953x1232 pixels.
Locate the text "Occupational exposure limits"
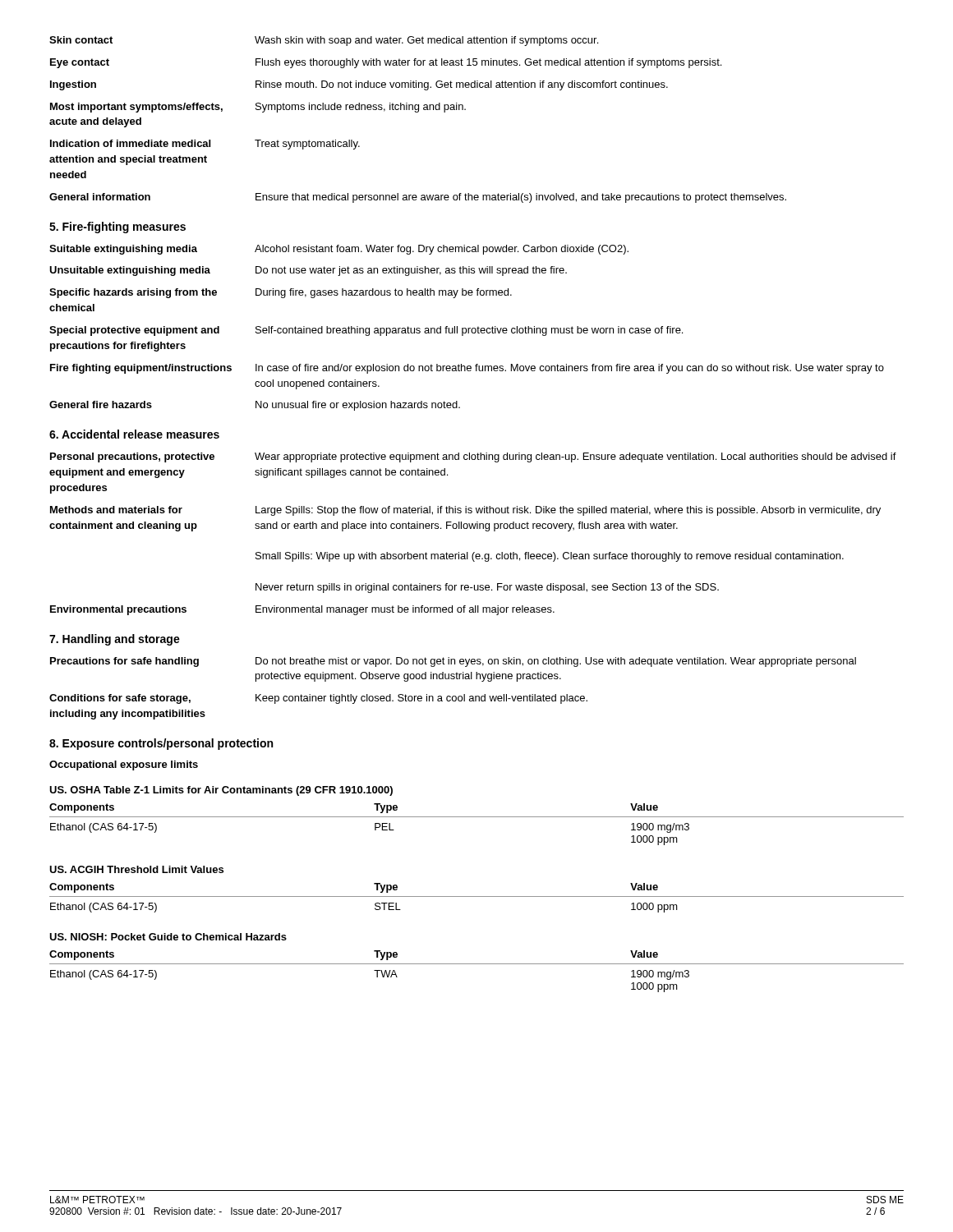pyautogui.click(x=124, y=764)
